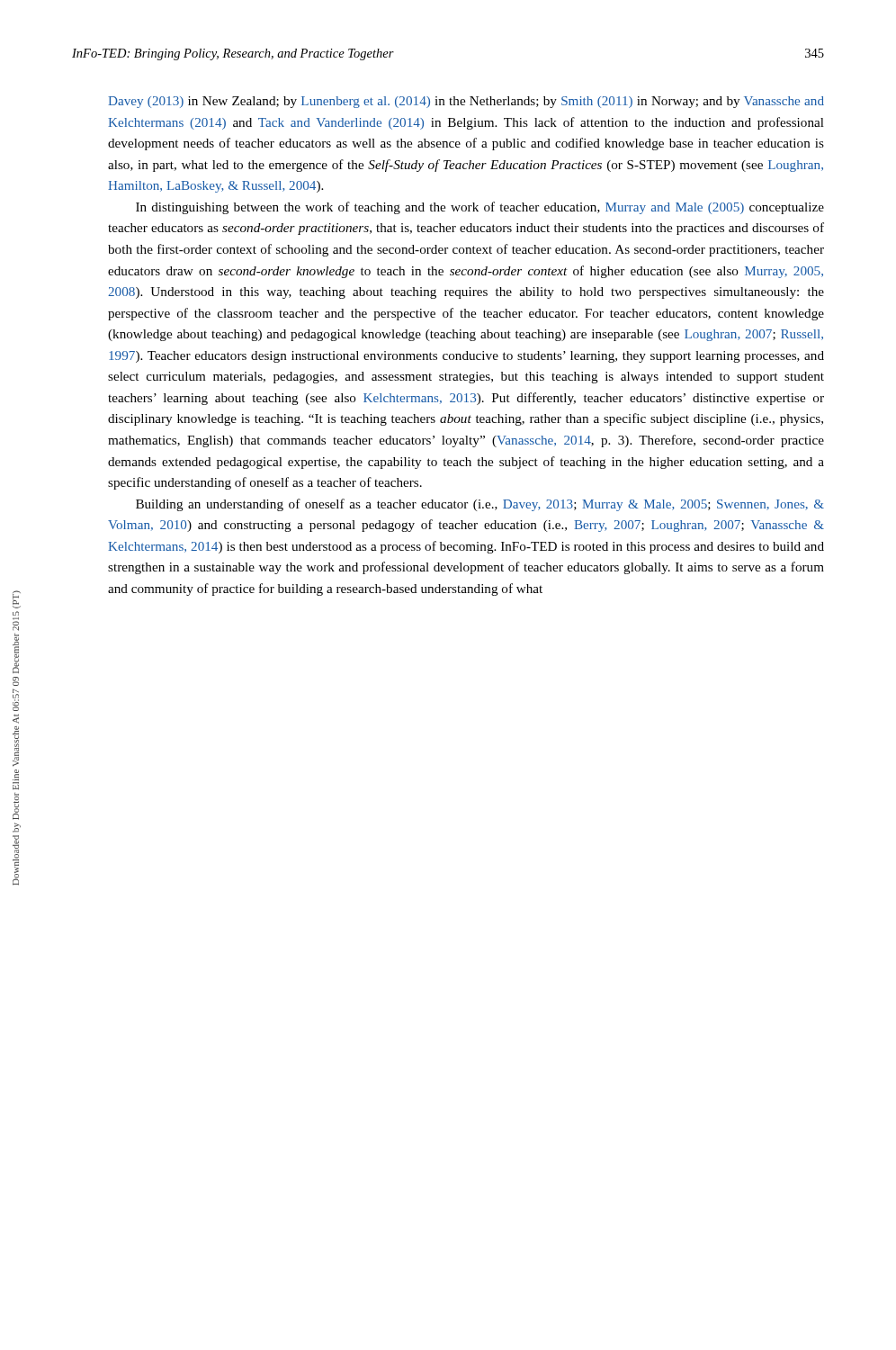
Task: Locate the text starting "In distinguishing between the work"
Action: [466, 344]
